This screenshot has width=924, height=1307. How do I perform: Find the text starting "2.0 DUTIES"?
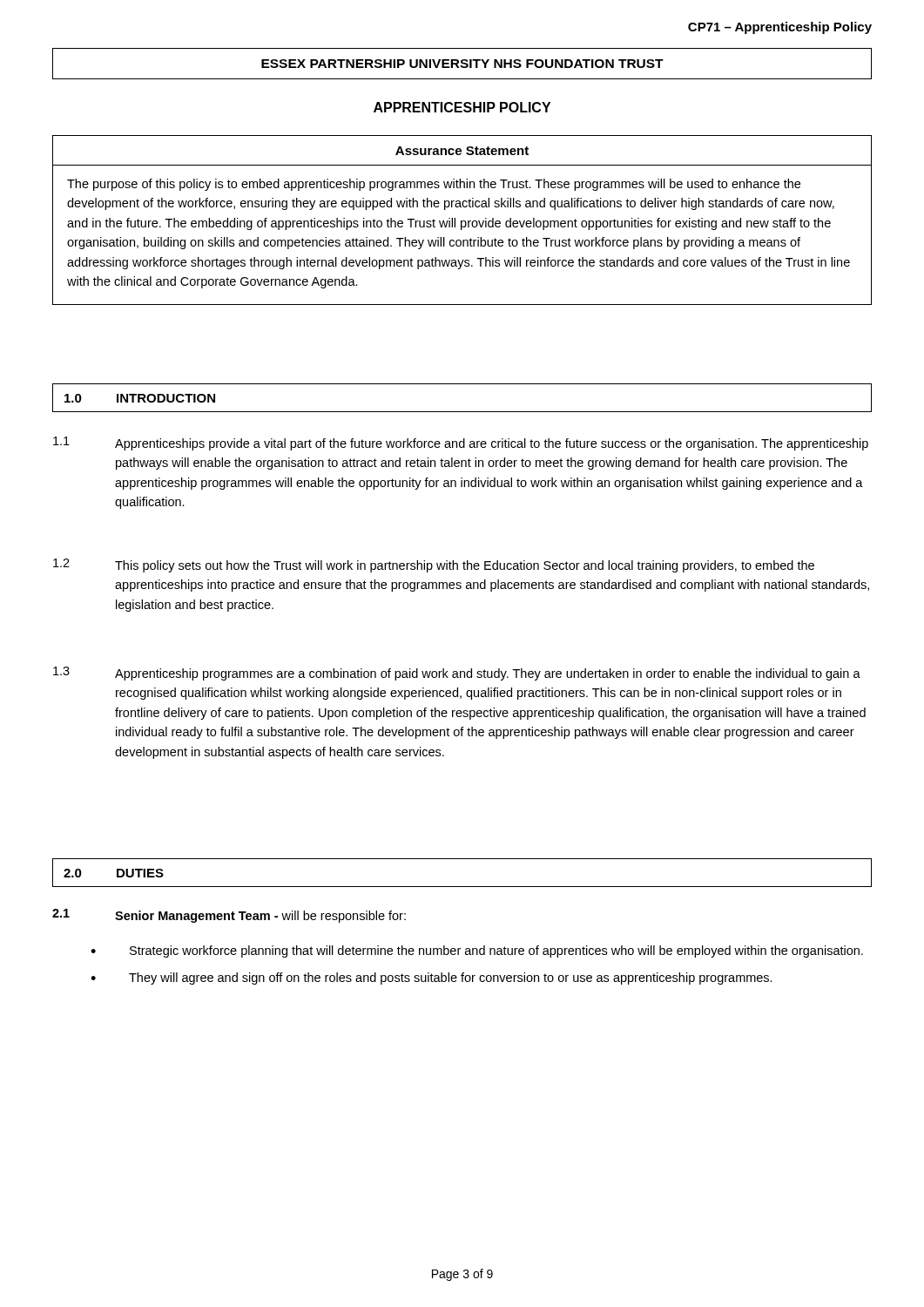click(114, 873)
